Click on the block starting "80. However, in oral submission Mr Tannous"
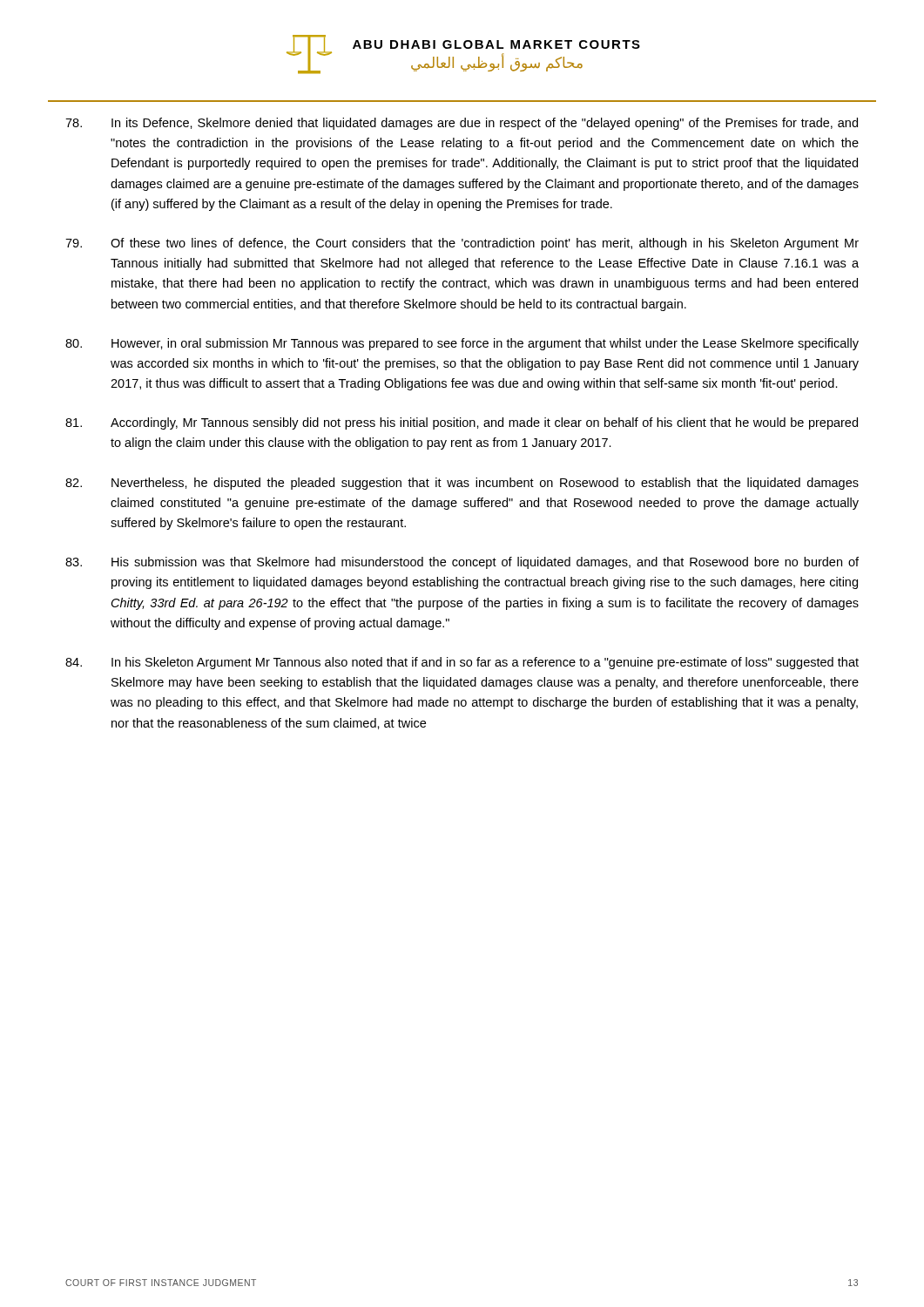Image resolution: width=924 pixels, height=1307 pixels. click(462, 364)
